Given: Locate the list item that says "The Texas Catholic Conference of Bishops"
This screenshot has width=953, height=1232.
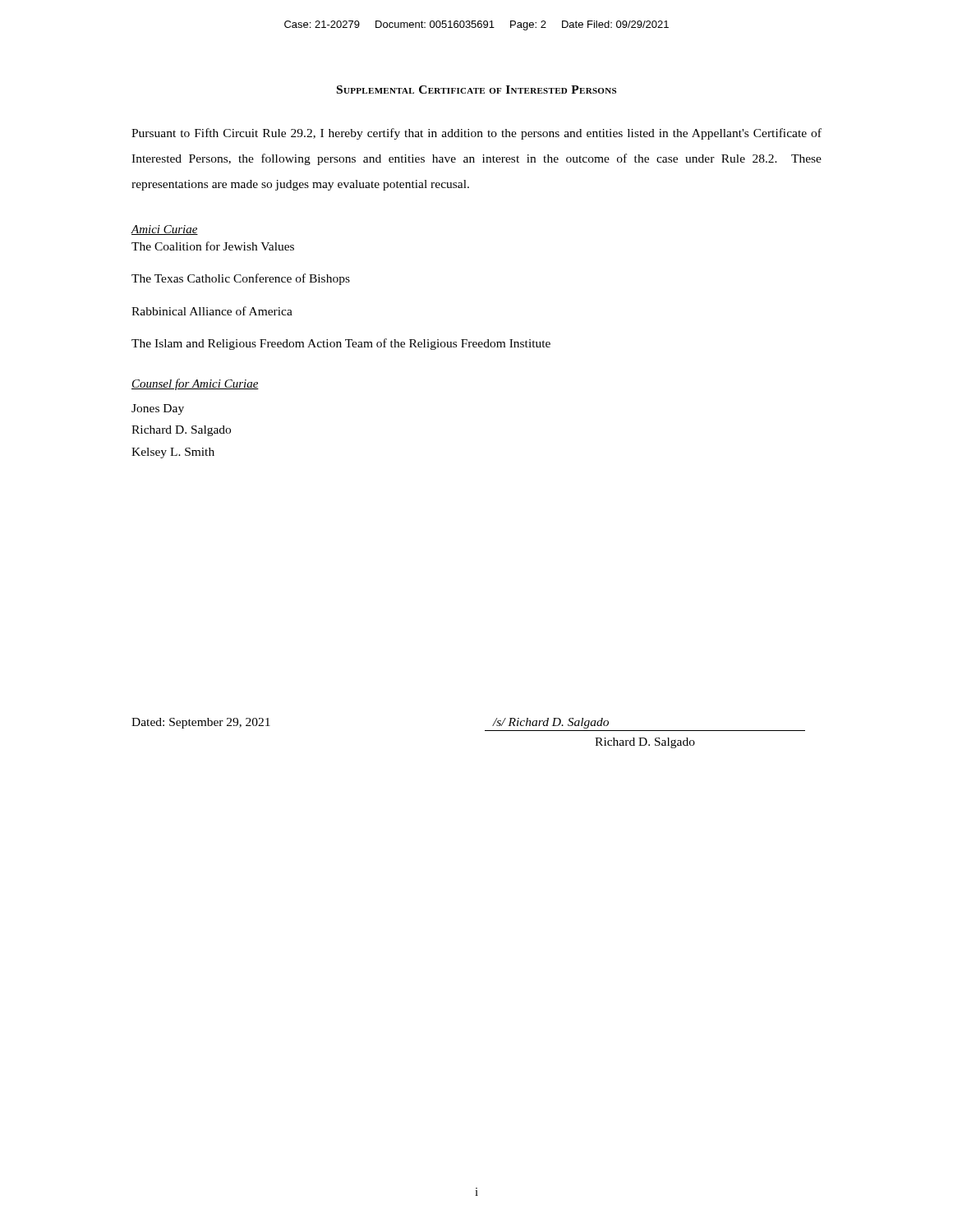Looking at the screenshot, I should 241,278.
